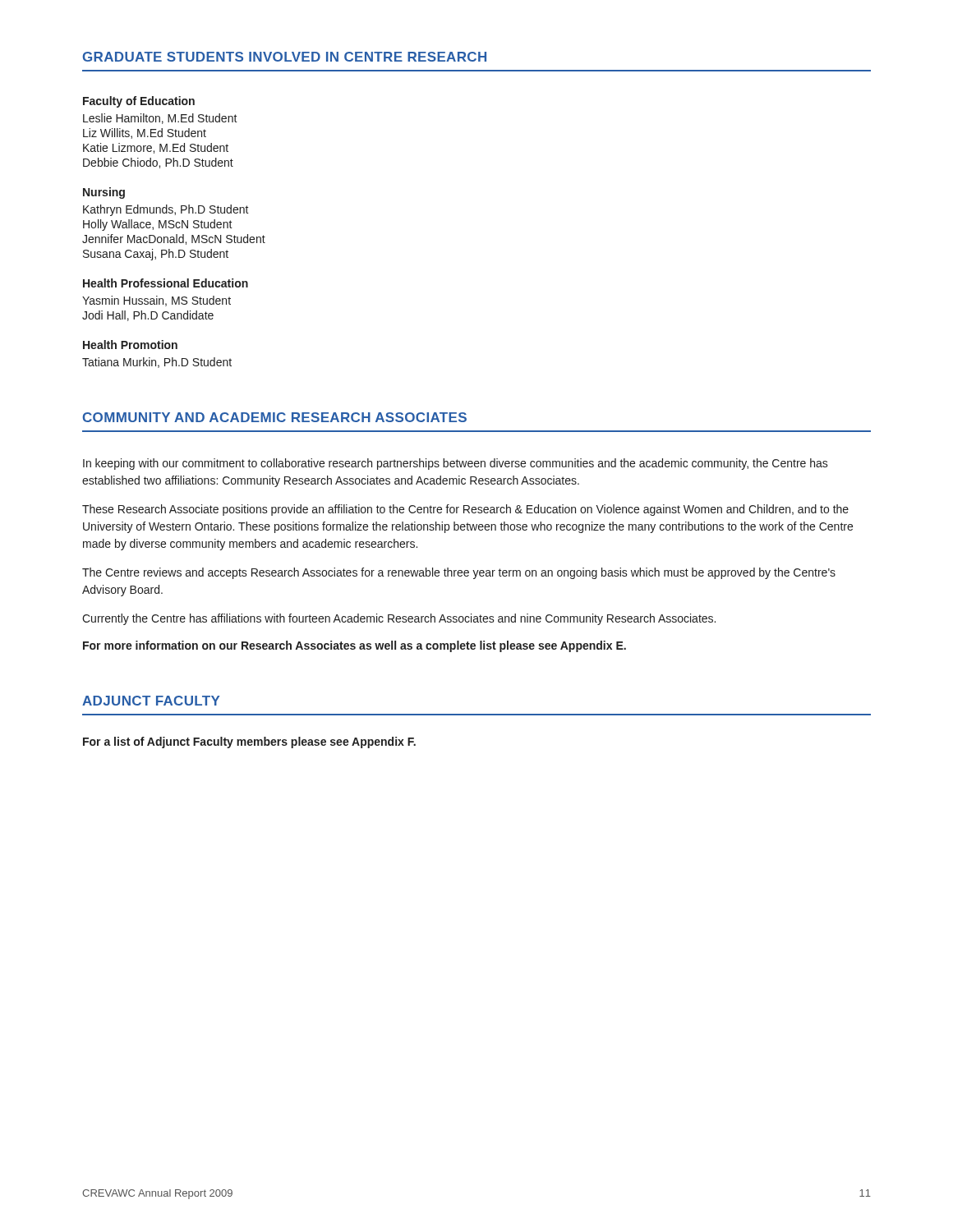
Task: Click the passage that begins "Liz Willits, M.Ed"
Action: click(144, 133)
